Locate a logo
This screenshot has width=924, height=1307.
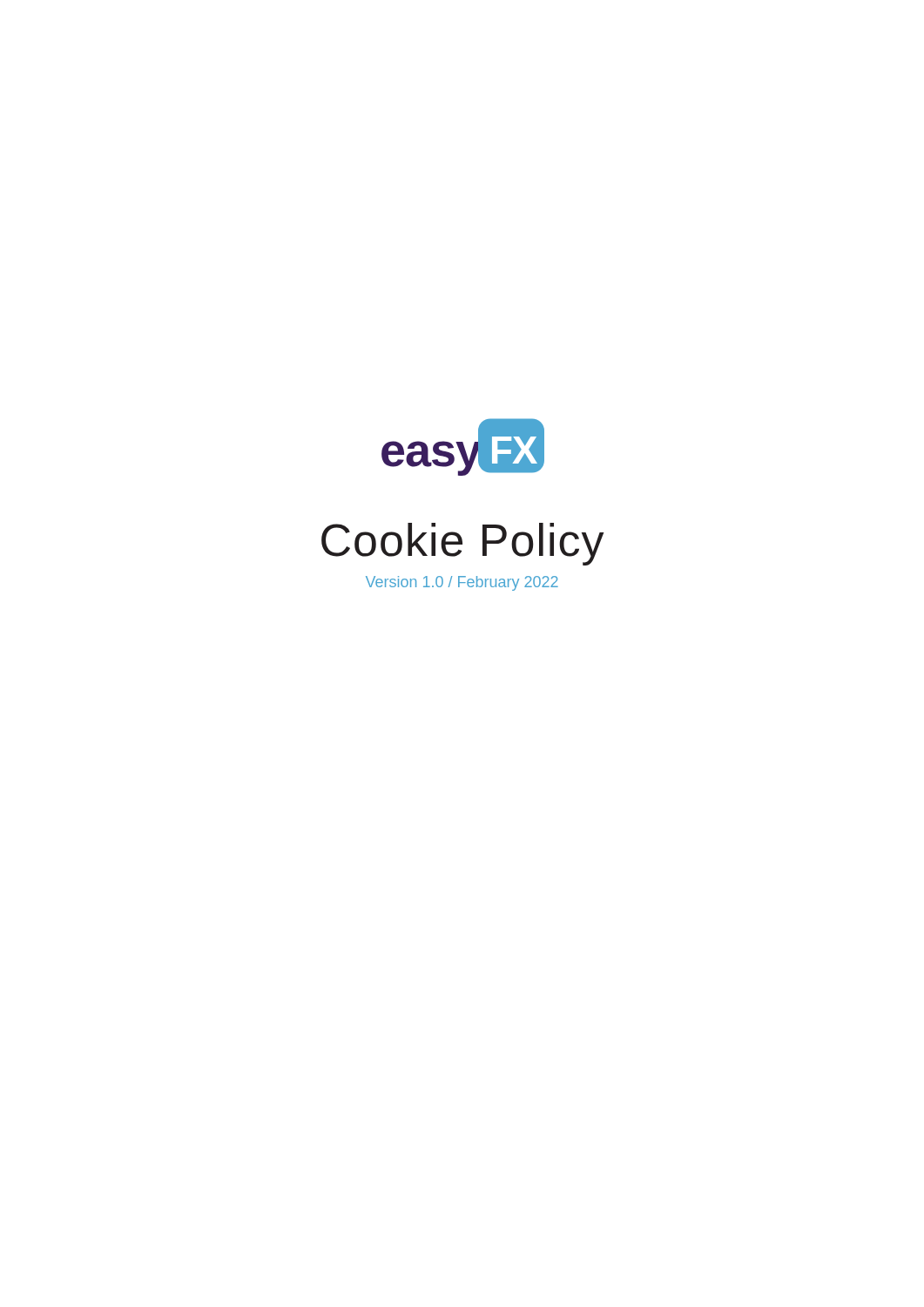pyautogui.click(x=462, y=449)
